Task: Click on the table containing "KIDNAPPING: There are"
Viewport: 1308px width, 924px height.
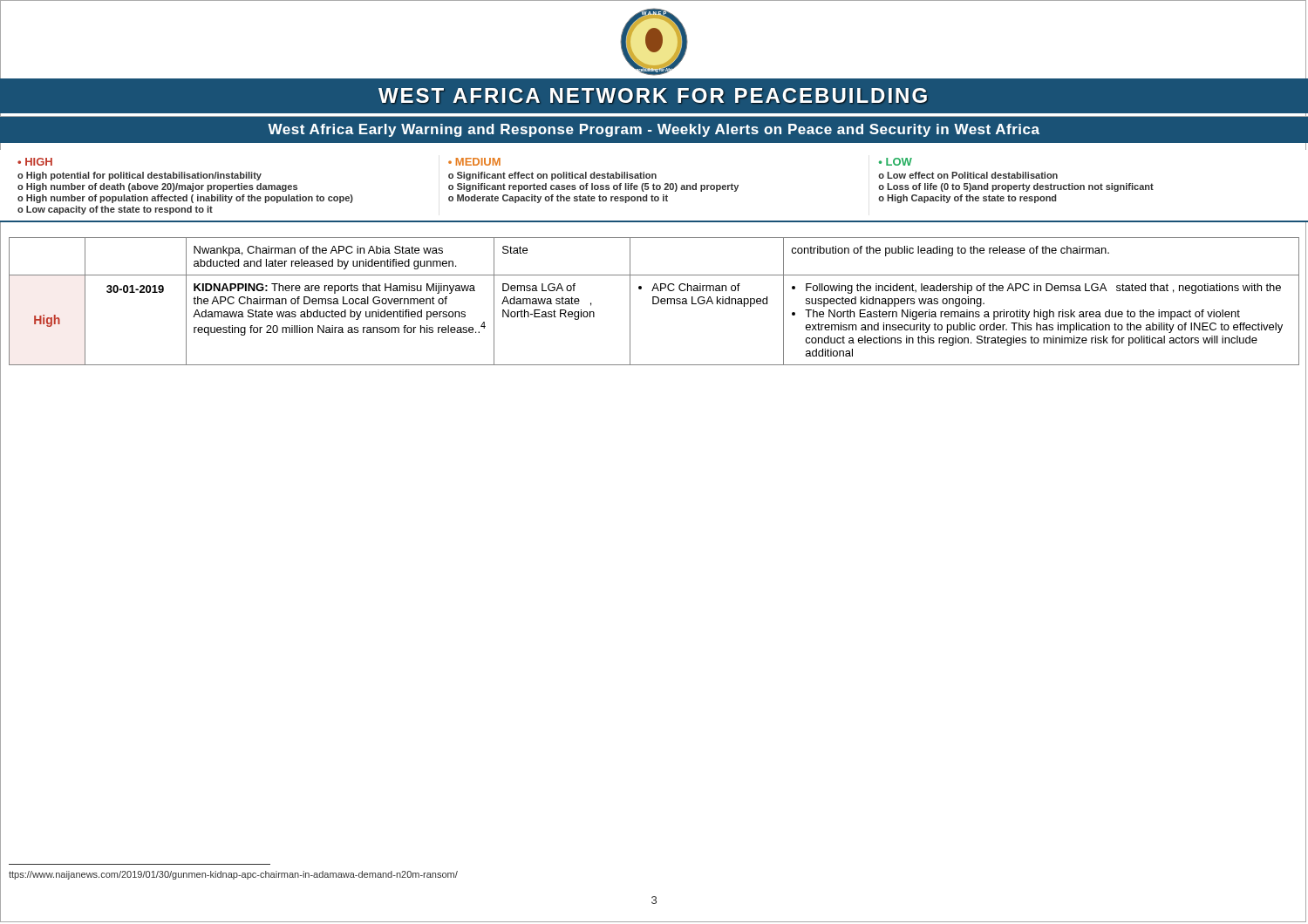Action: (654, 546)
